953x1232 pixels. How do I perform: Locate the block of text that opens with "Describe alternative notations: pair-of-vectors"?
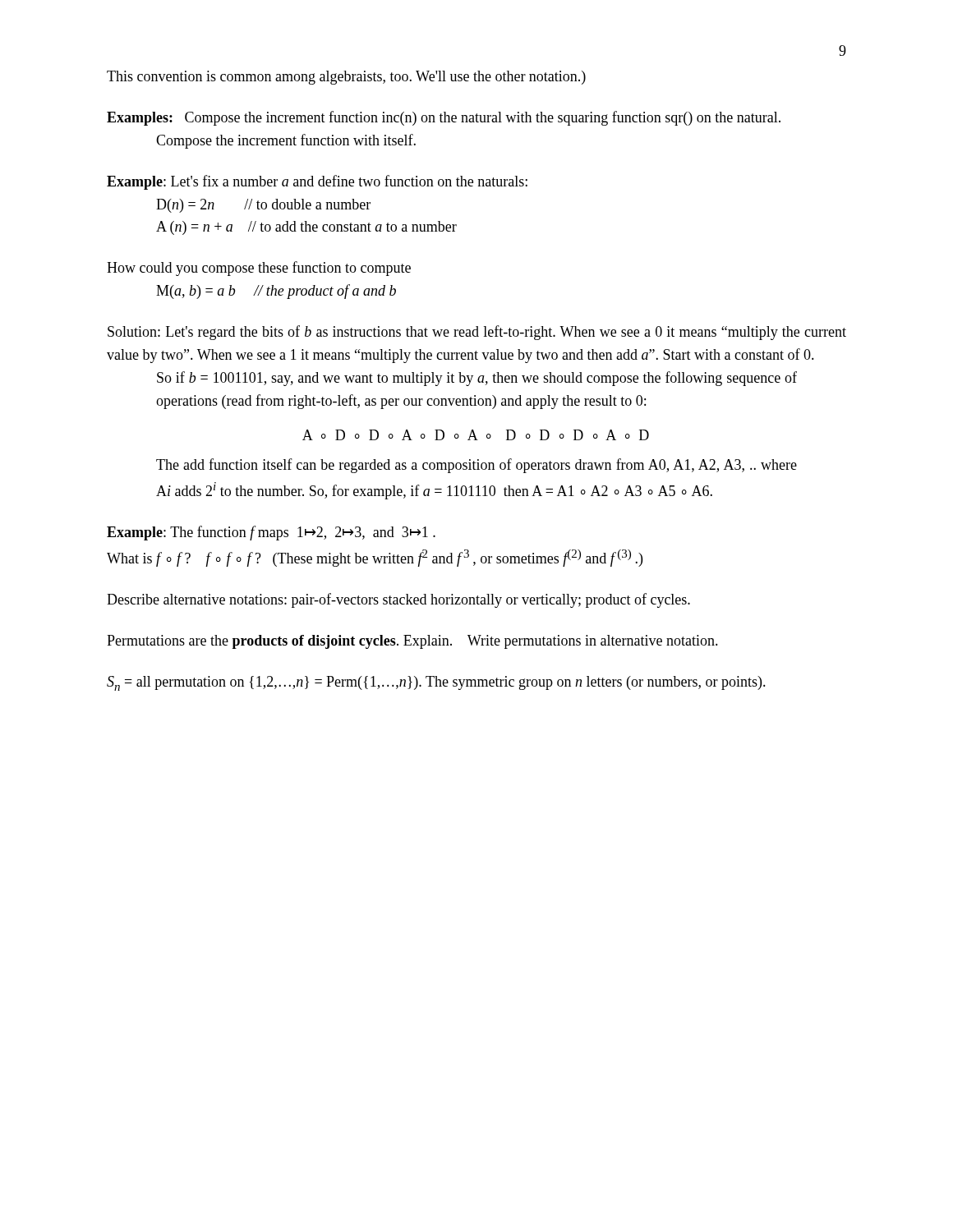[399, 599]
